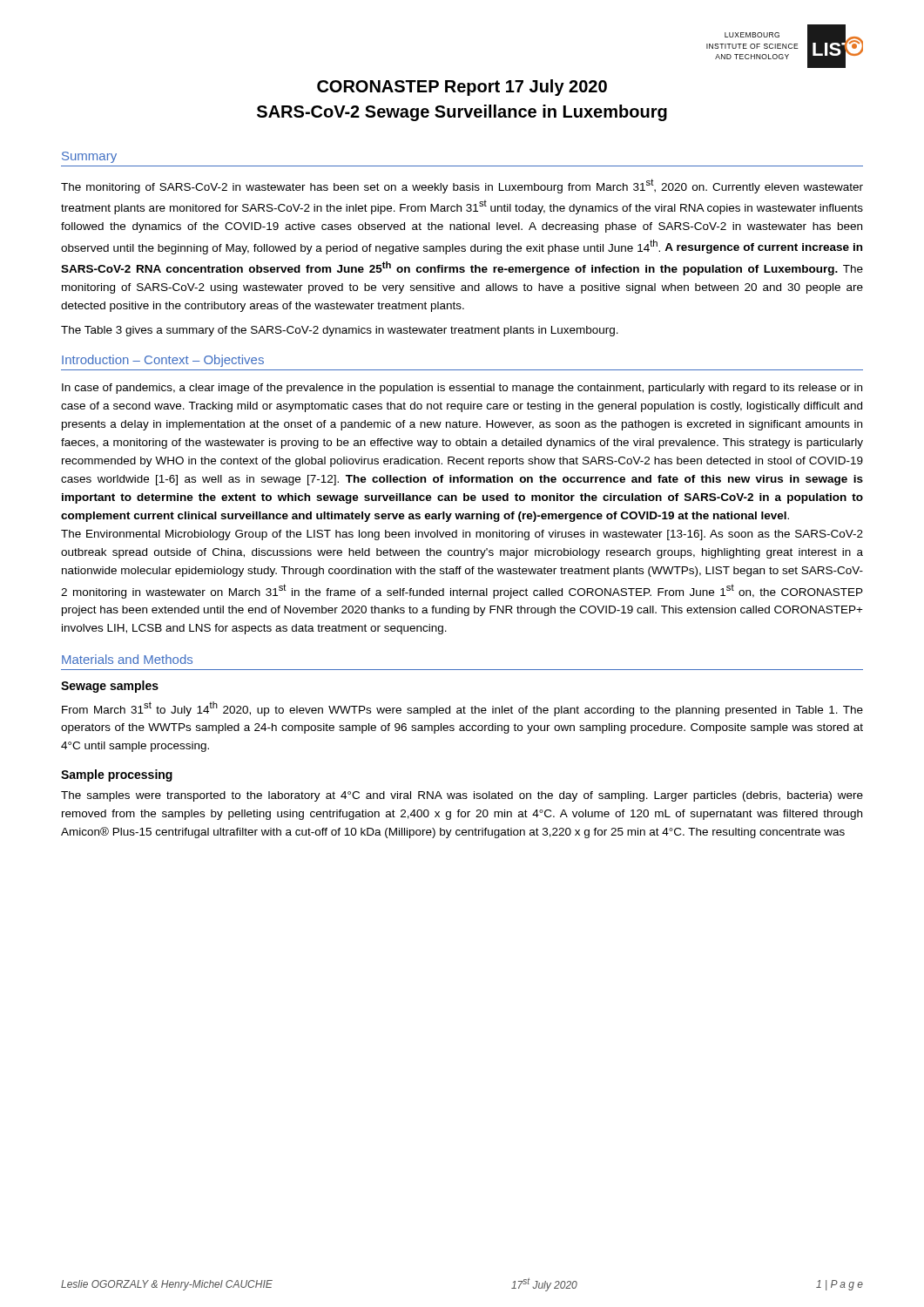Click on the text block starting "Sewage samples"
The height and width of the screenshot is (1307, 924).
pos(110,686)
